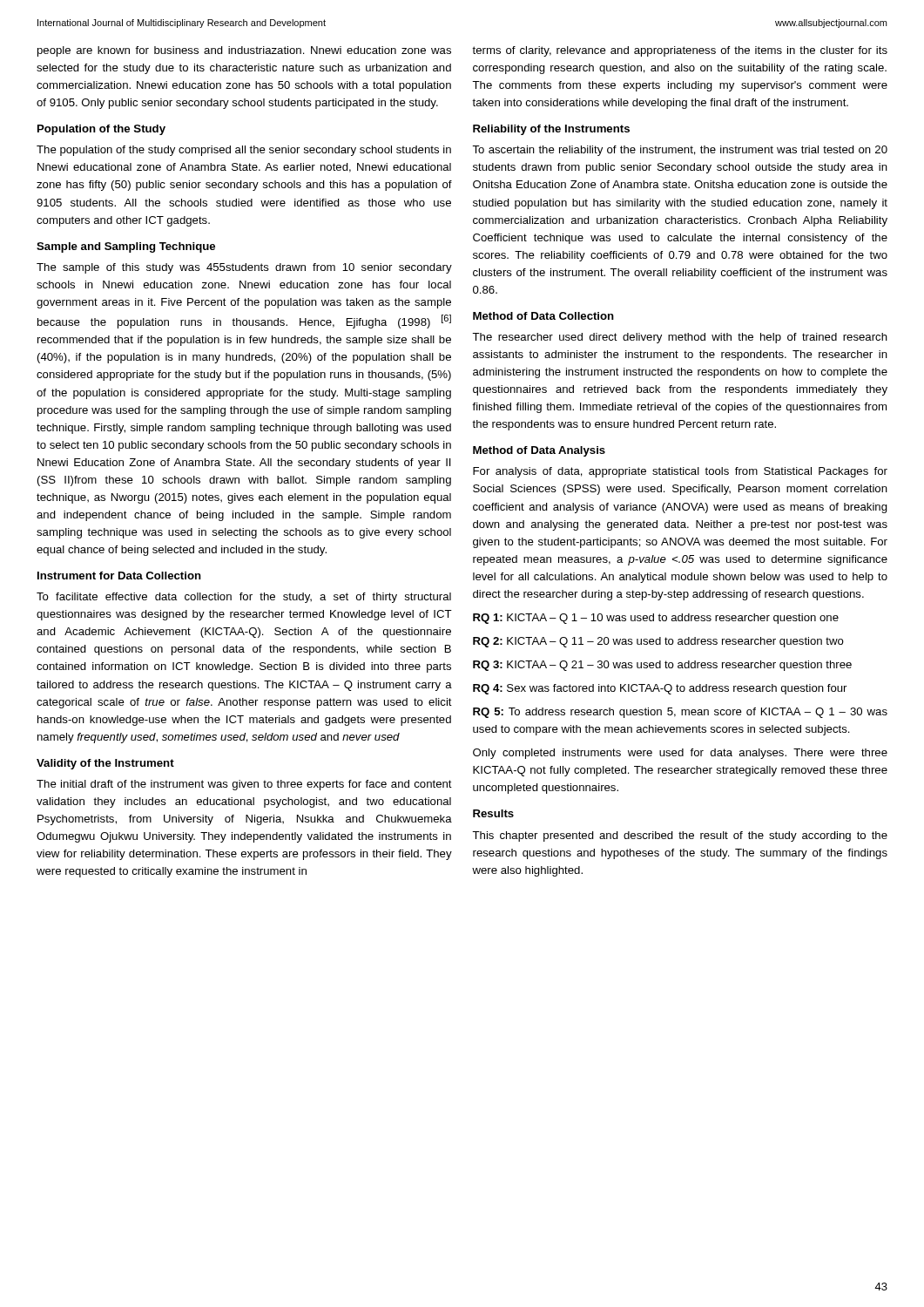
Task: Navigate to the text starting "RQ 2: KICTAA – Q 11"
Action: pyautogui.click(x=680, y=641)
